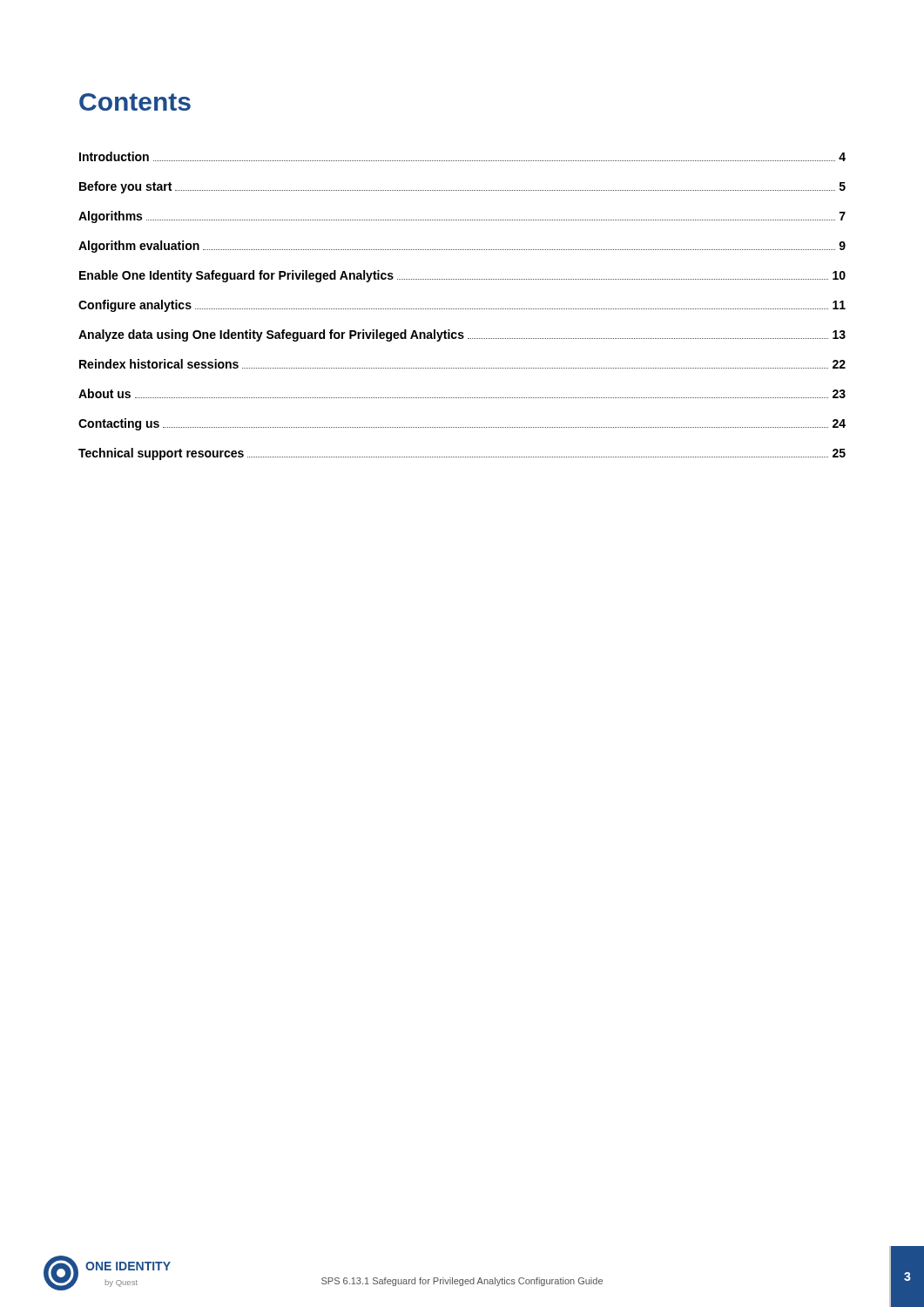Navigate to the element starting "Enable One Identity"

pyautogui.click(x=462, y=275)
